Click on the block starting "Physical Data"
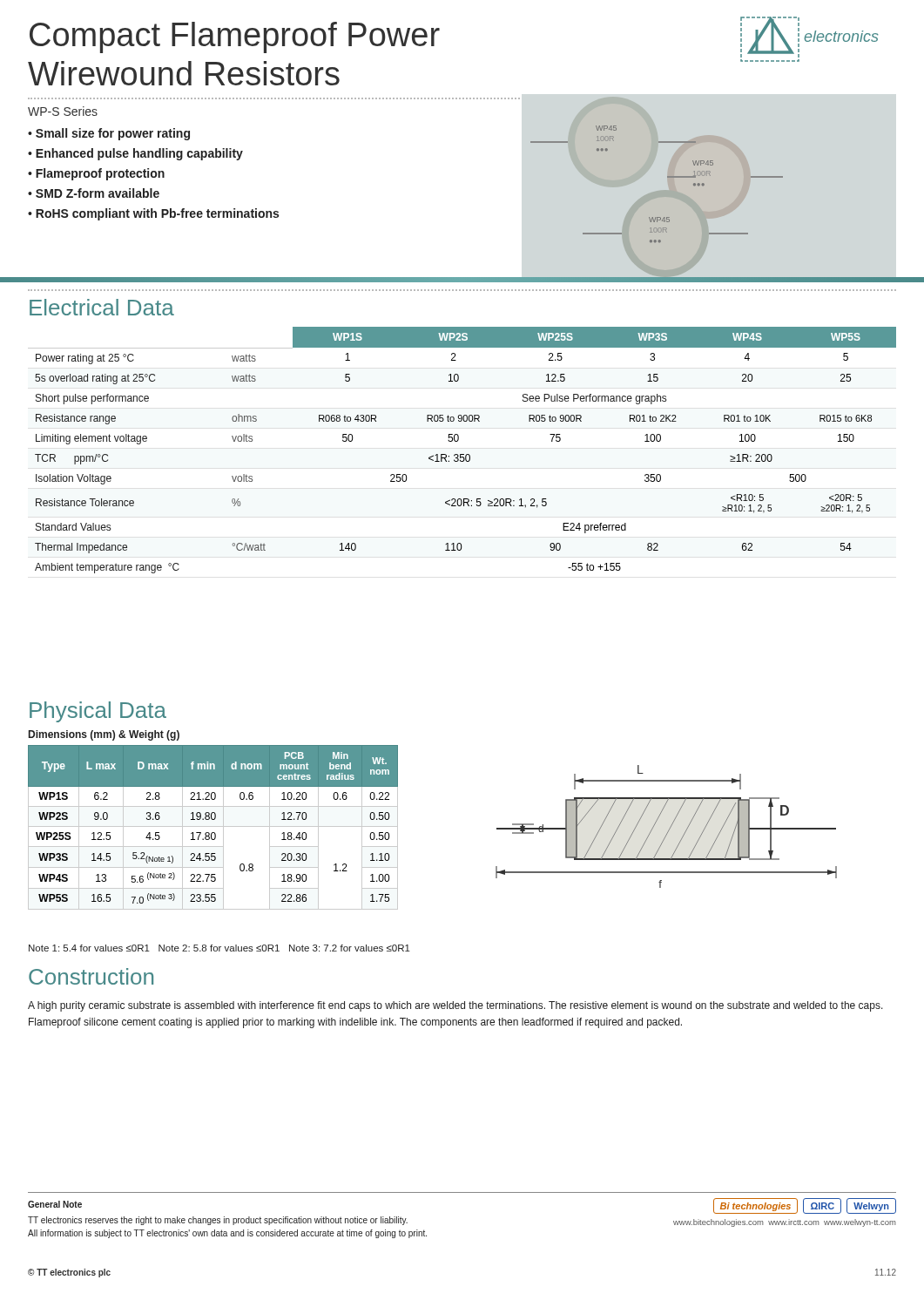This screenshot has height=1307, width=924. 97,710
